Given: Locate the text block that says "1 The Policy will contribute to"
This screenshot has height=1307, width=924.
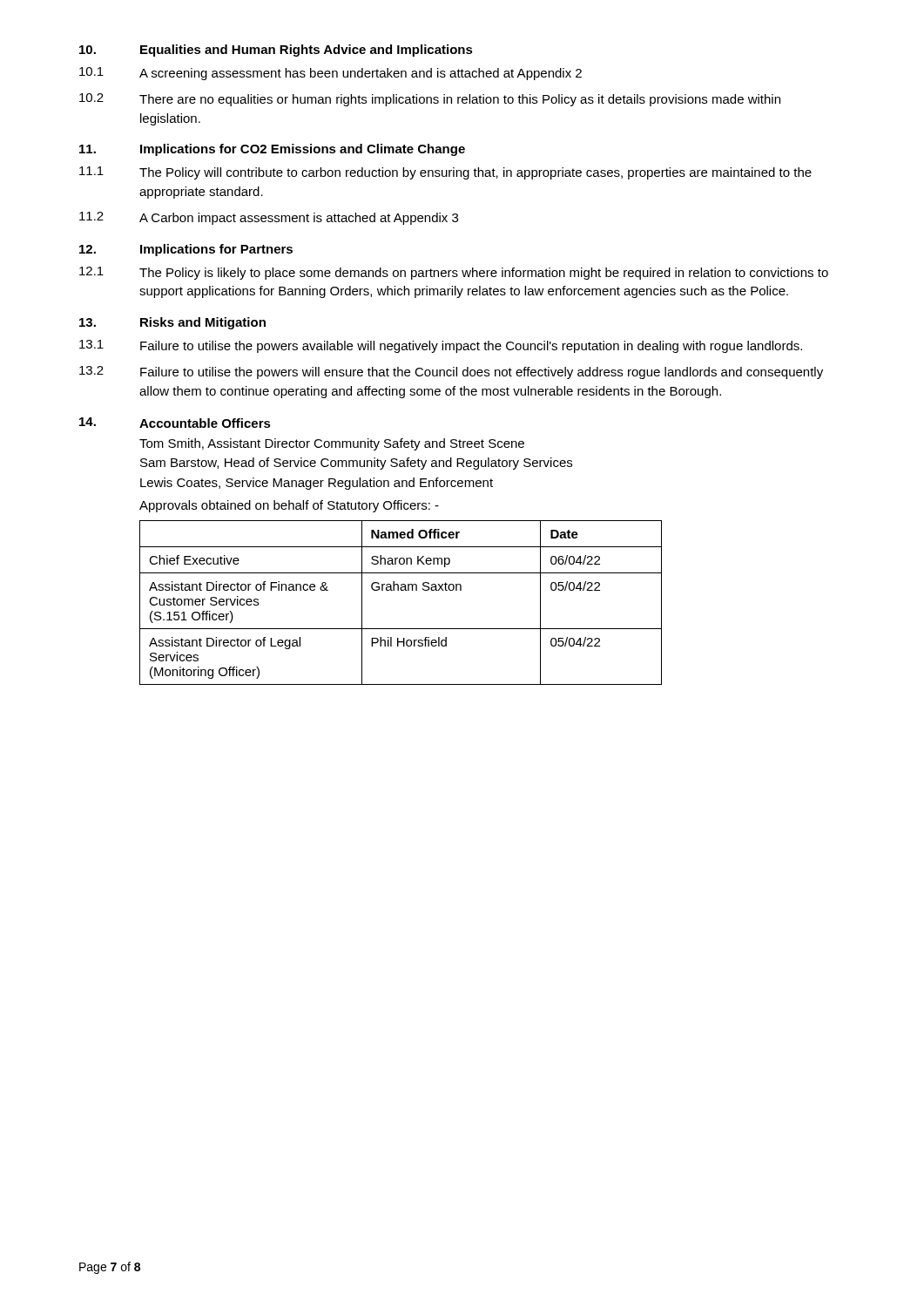Looking at the screenshot, I should click(462, 182).
